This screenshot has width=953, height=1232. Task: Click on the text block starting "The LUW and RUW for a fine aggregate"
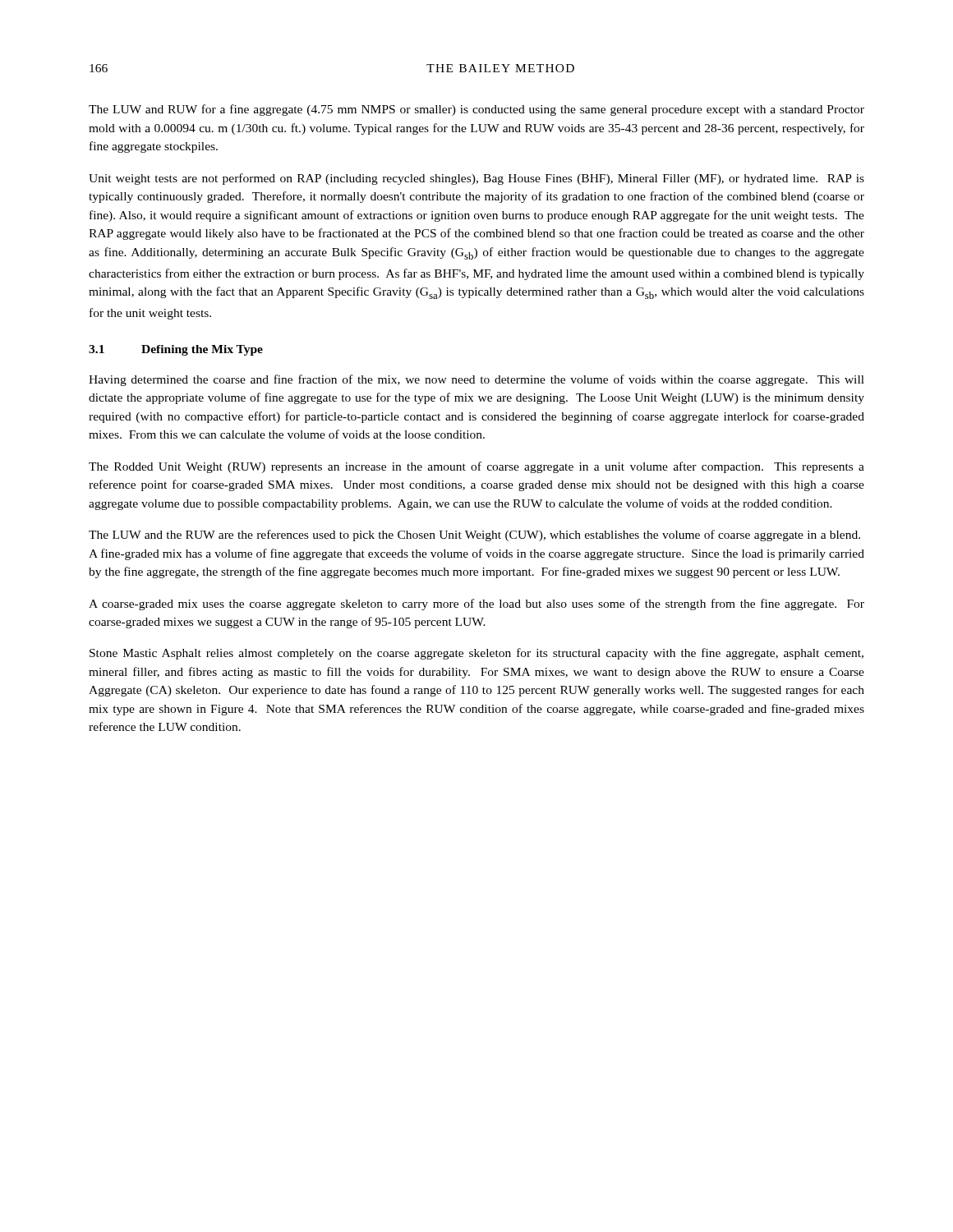(x=476, y=128)
